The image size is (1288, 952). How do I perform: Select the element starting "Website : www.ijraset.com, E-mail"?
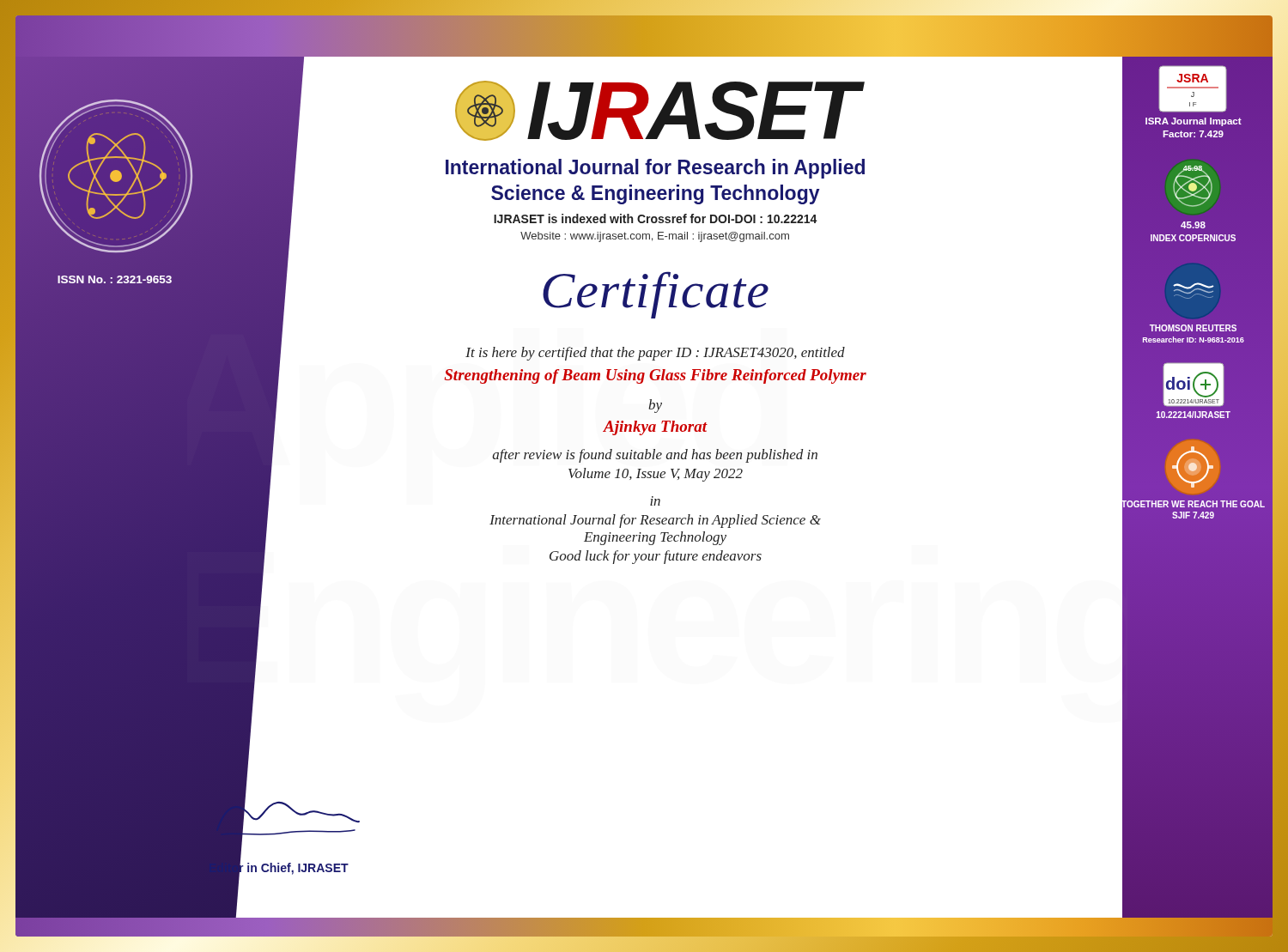tap(655, 235)
